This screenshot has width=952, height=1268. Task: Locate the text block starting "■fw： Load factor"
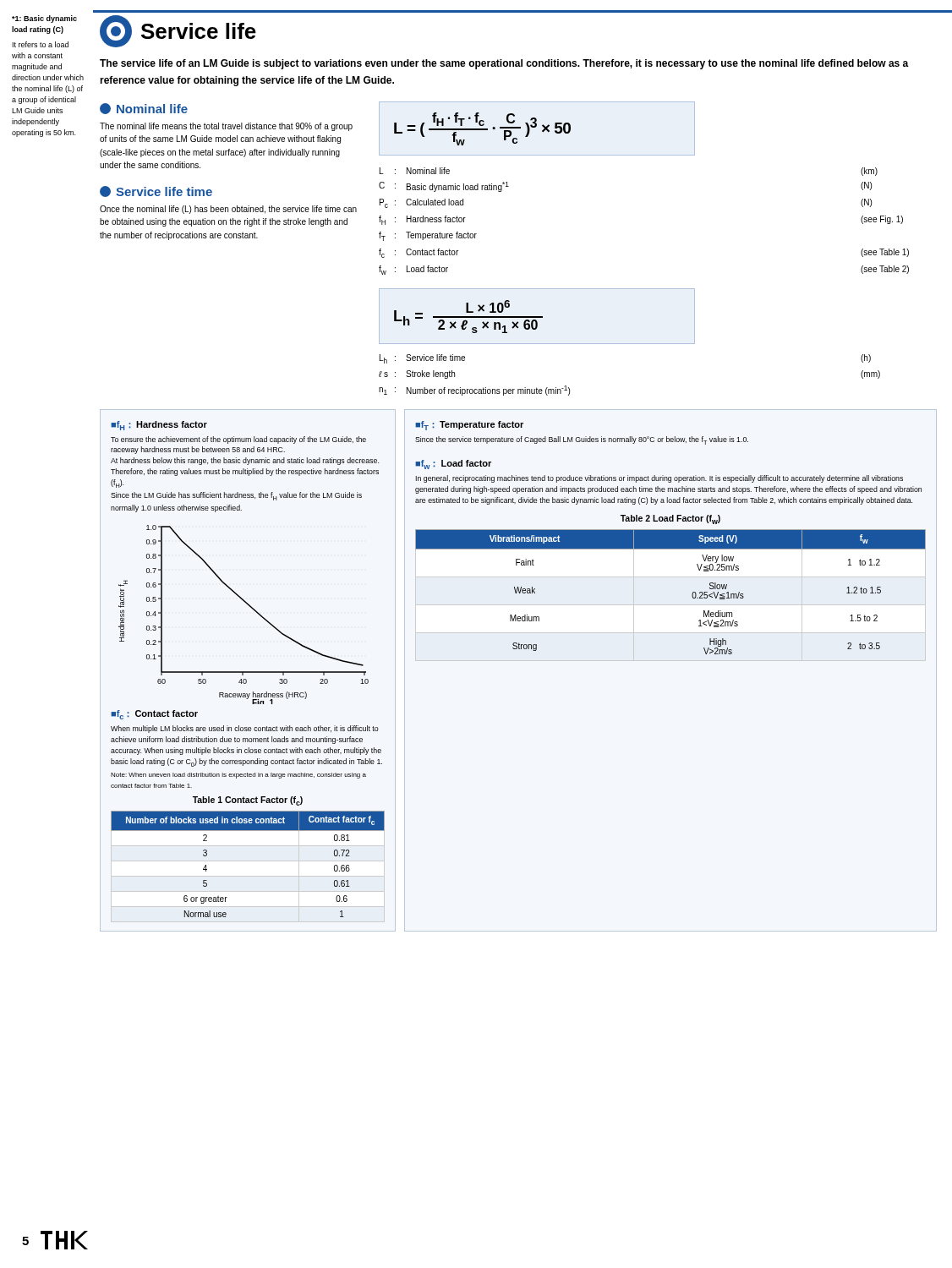pyautogui.click(x=453, y=464)
